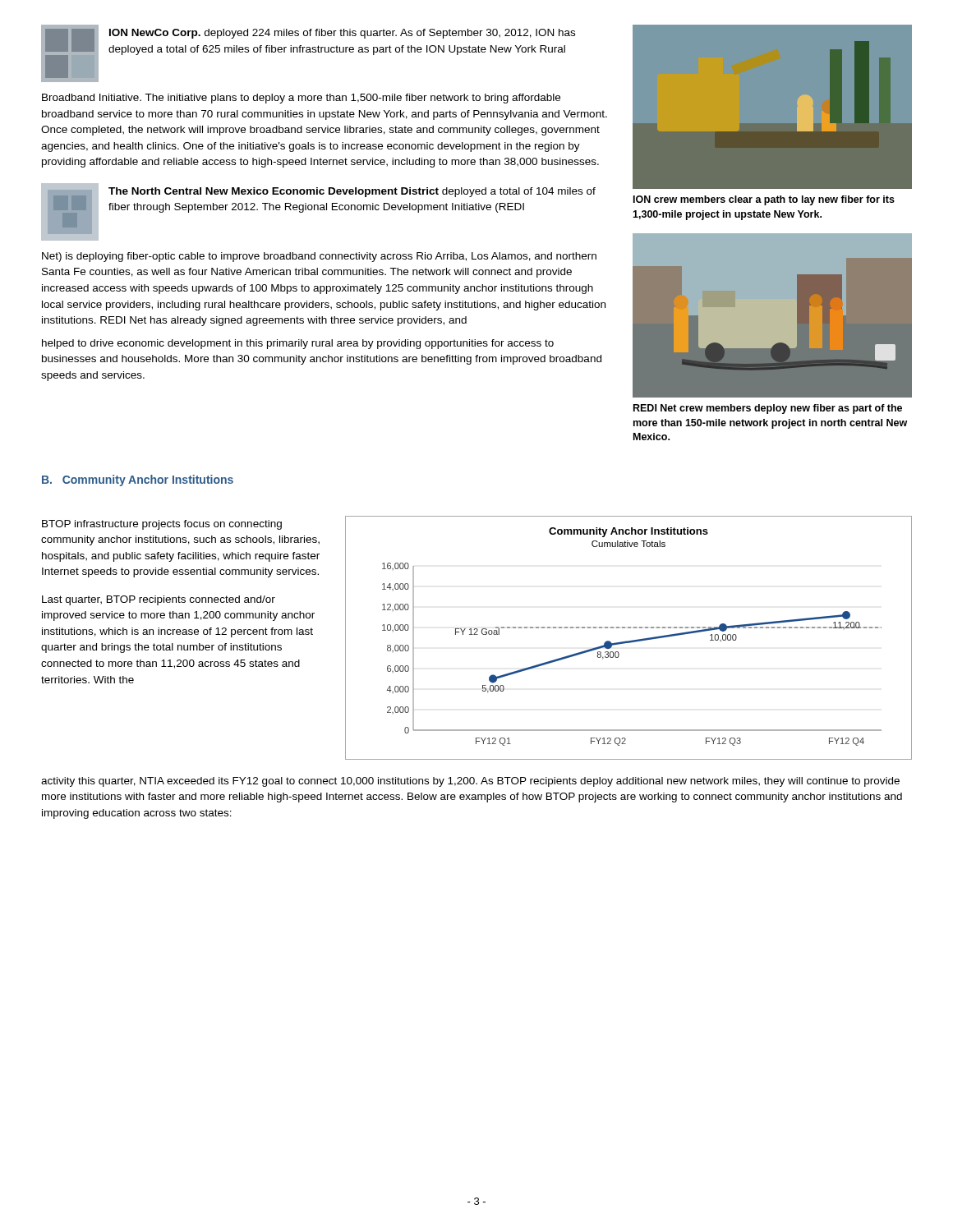Locate the line chart

(629, 637)
